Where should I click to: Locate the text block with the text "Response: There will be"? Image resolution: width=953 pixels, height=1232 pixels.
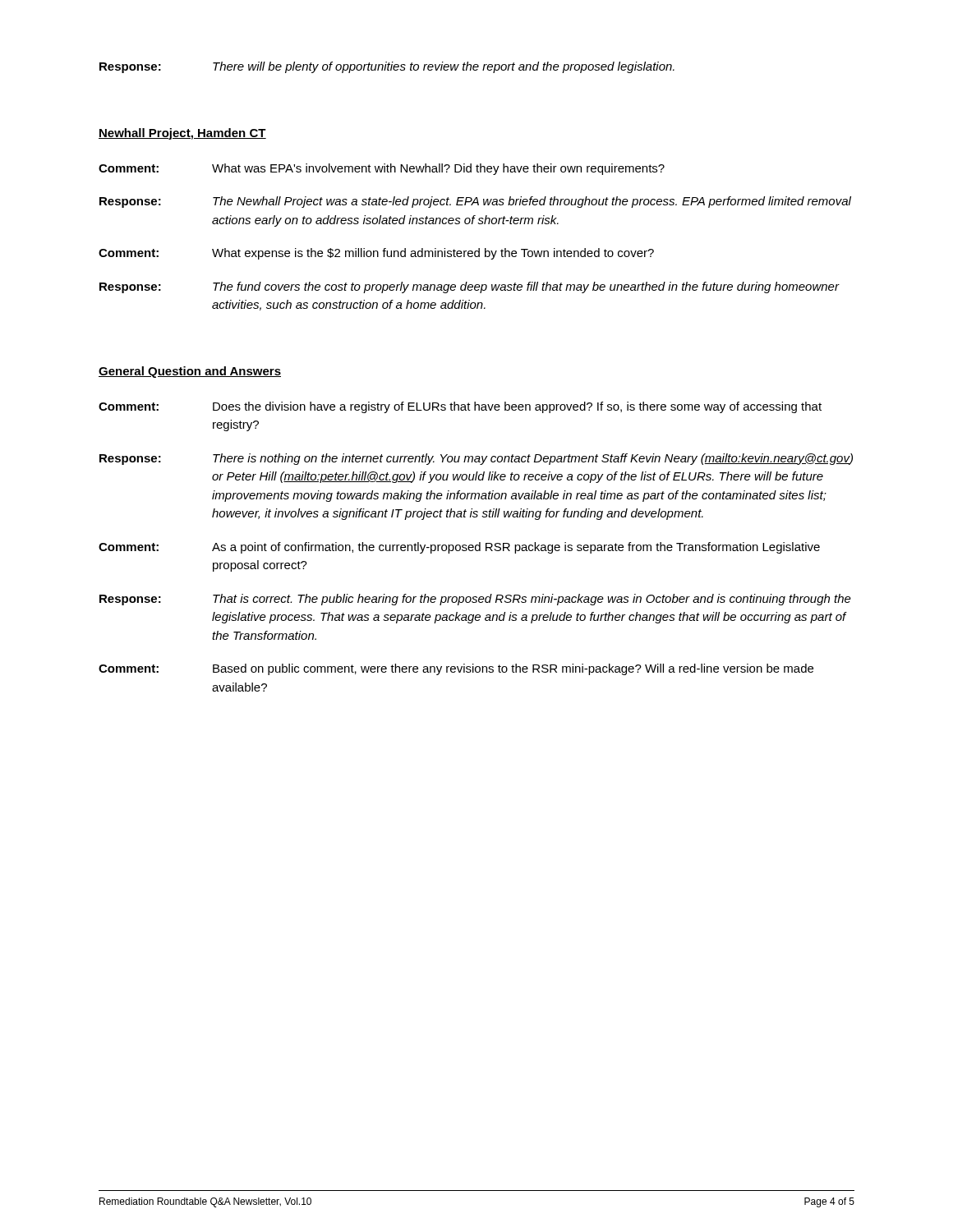(x=476, y=67)
